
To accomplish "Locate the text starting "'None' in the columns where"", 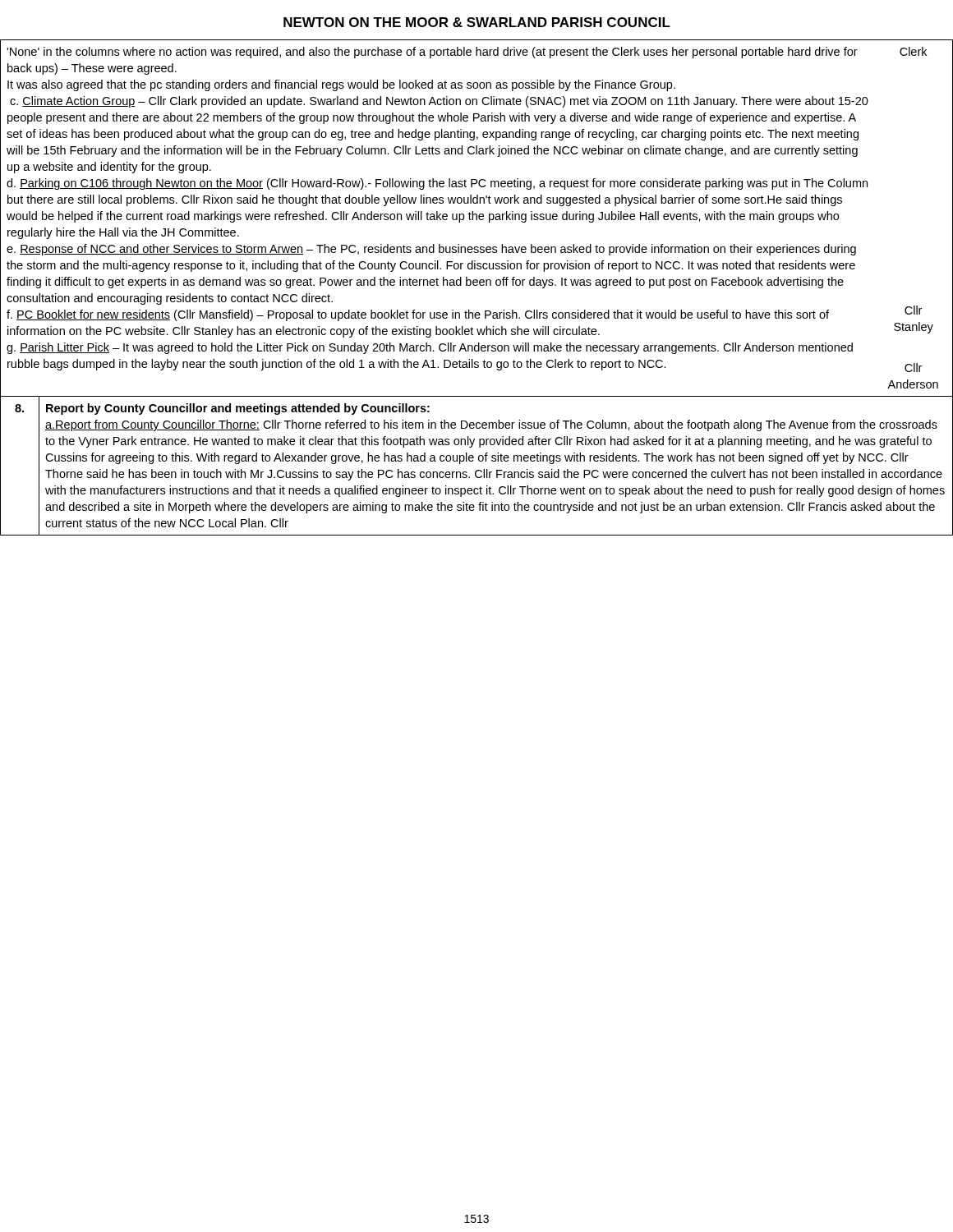I will pyautogui.click(x=438, y=208).
